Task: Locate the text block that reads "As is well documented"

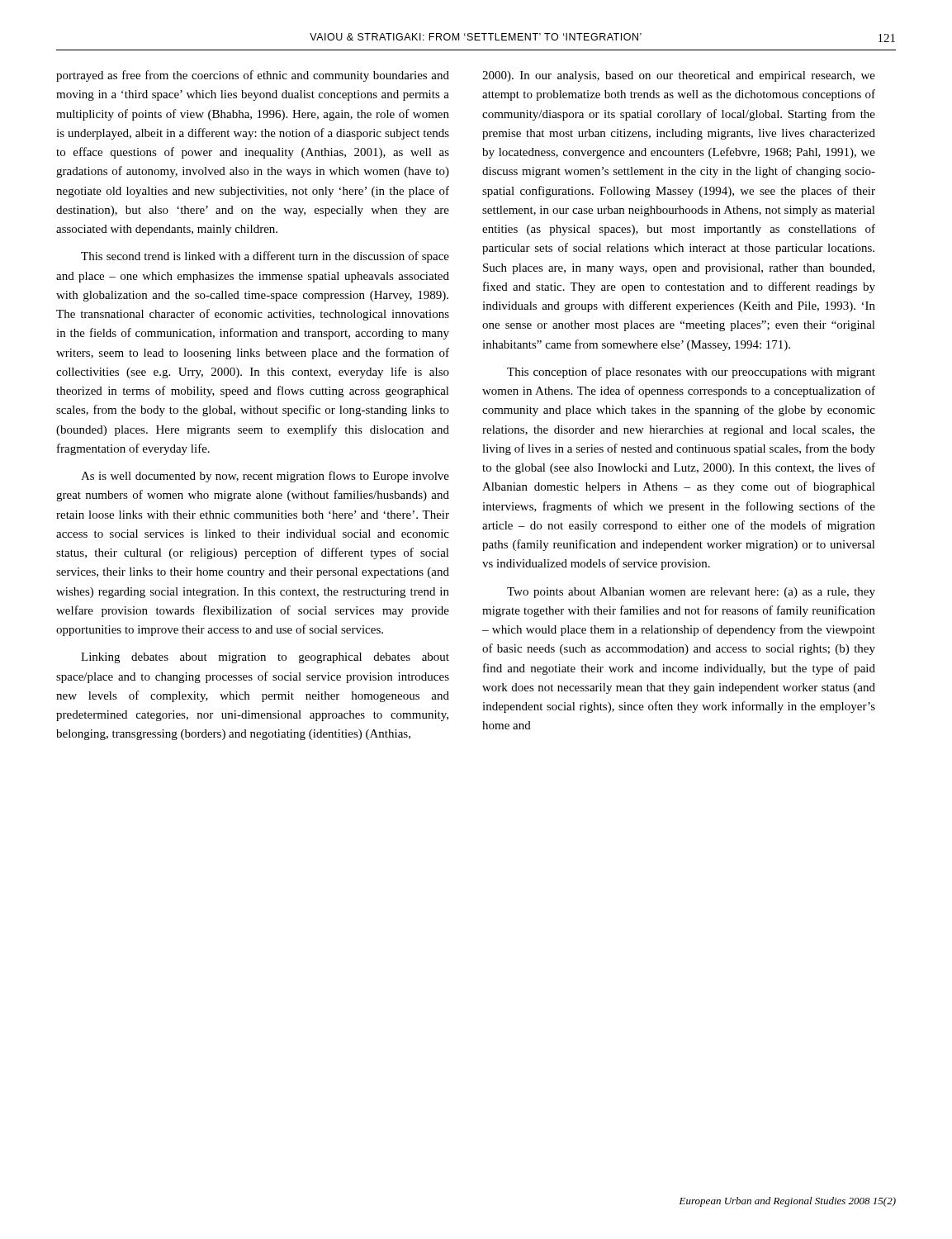Action: point(253,553)
